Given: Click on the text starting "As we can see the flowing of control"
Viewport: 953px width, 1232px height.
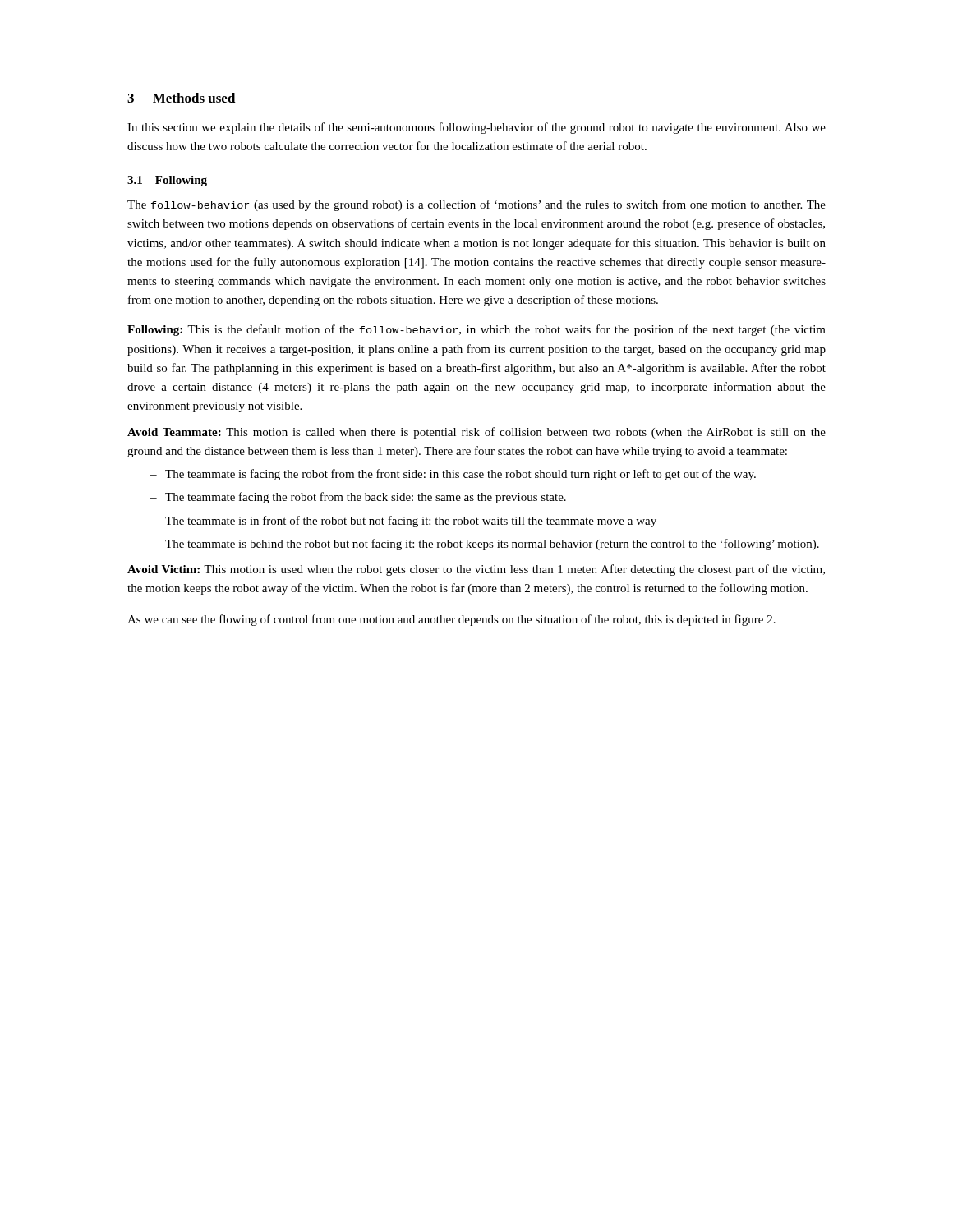Looking at the screenshot, I should pos(476,620).
